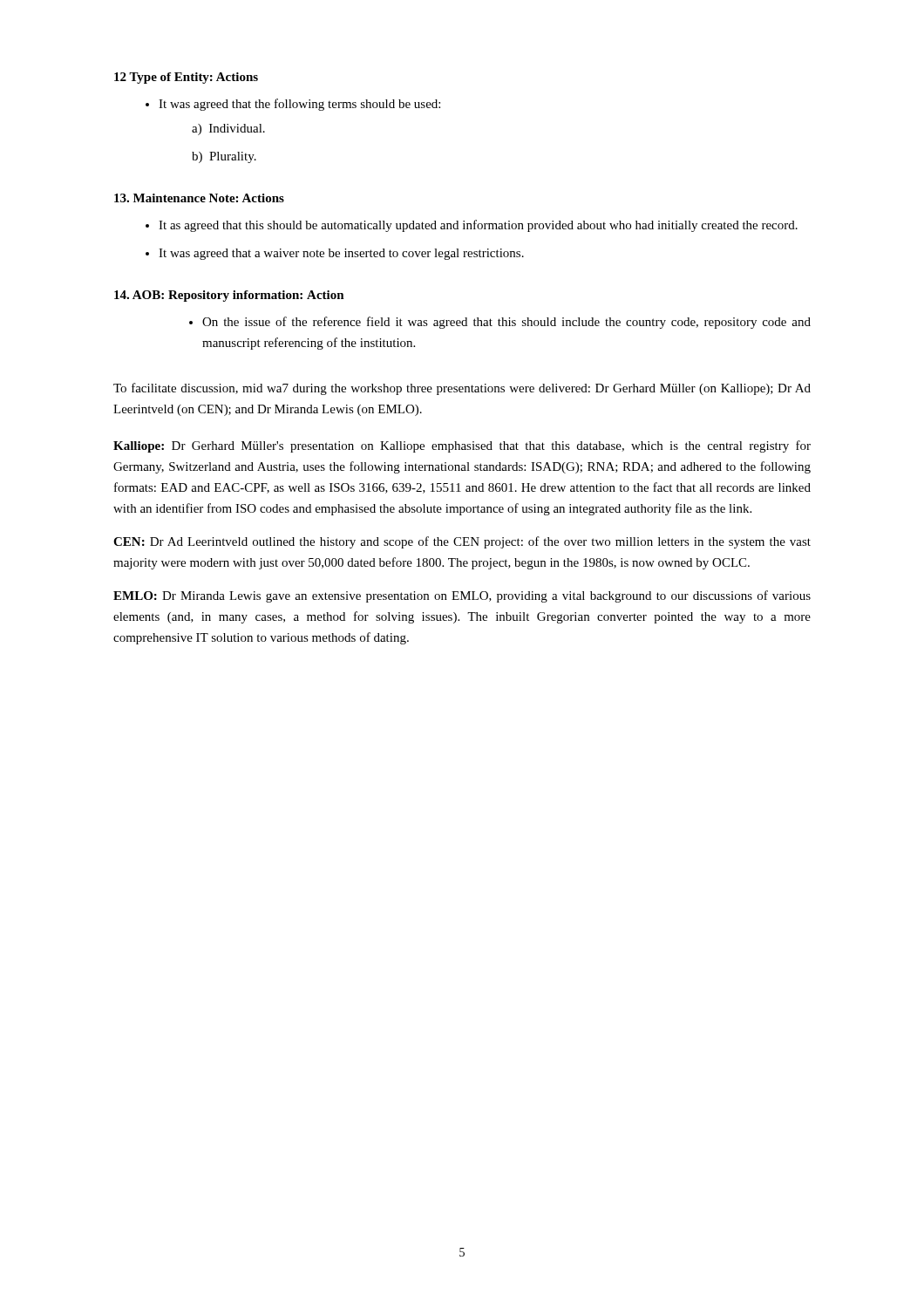The height and width of the screenshot is (1308, 924).
Task: Point to the block beginning "On the issue of the reference"
Action: [497, 332]
